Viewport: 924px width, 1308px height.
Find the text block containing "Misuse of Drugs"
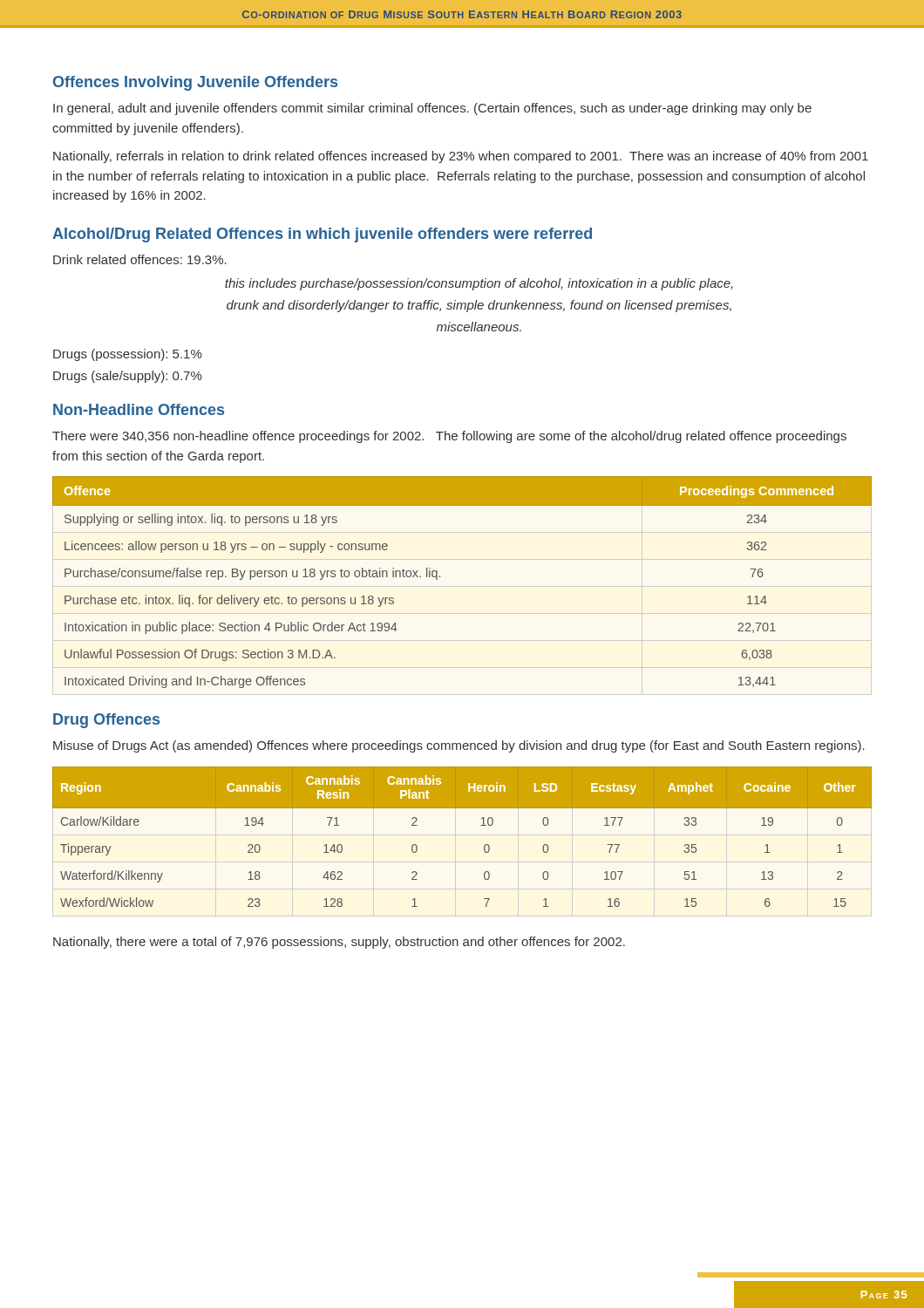click(459, 745)
